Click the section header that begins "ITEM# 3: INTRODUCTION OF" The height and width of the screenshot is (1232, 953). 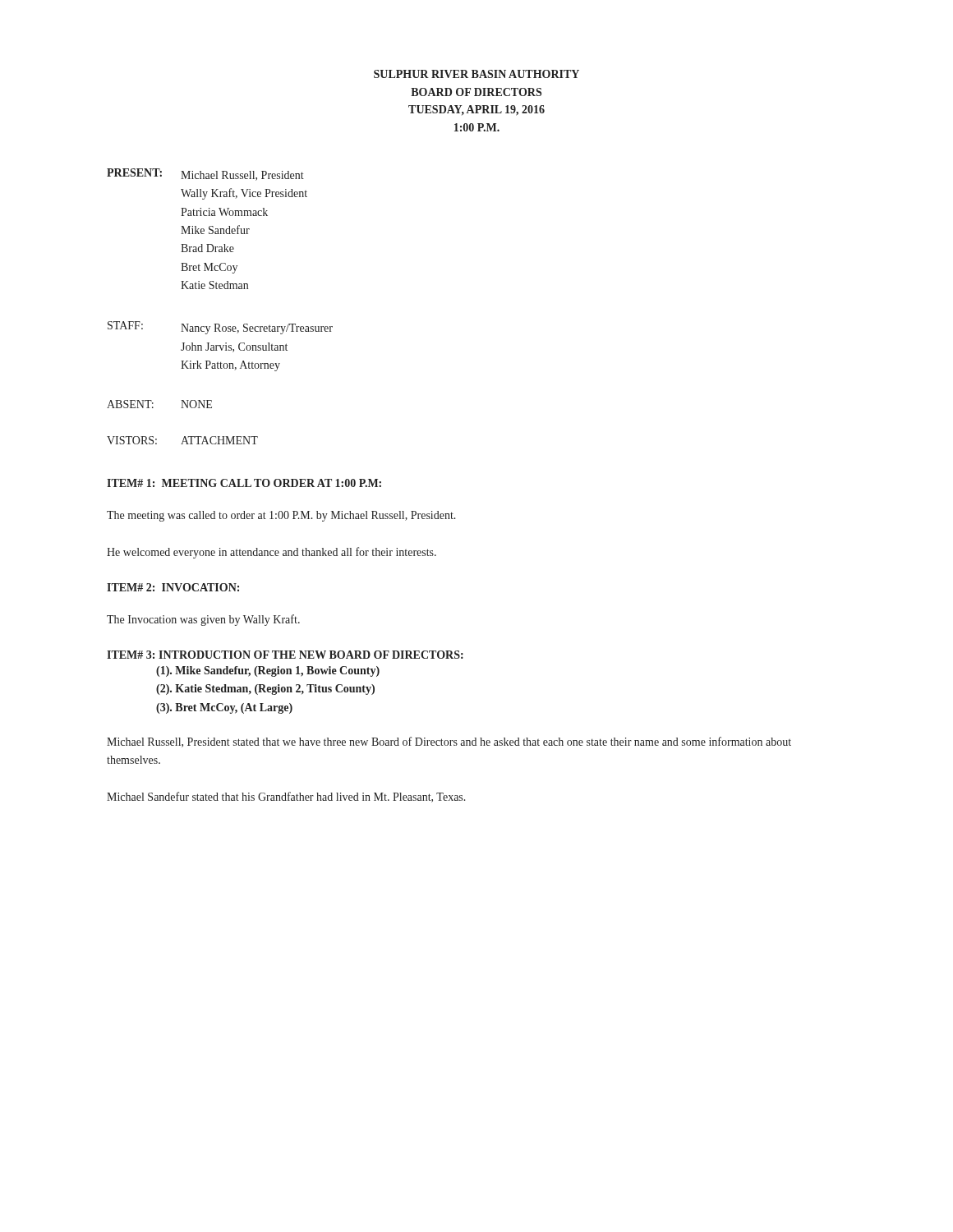click(x=285, y=655)
